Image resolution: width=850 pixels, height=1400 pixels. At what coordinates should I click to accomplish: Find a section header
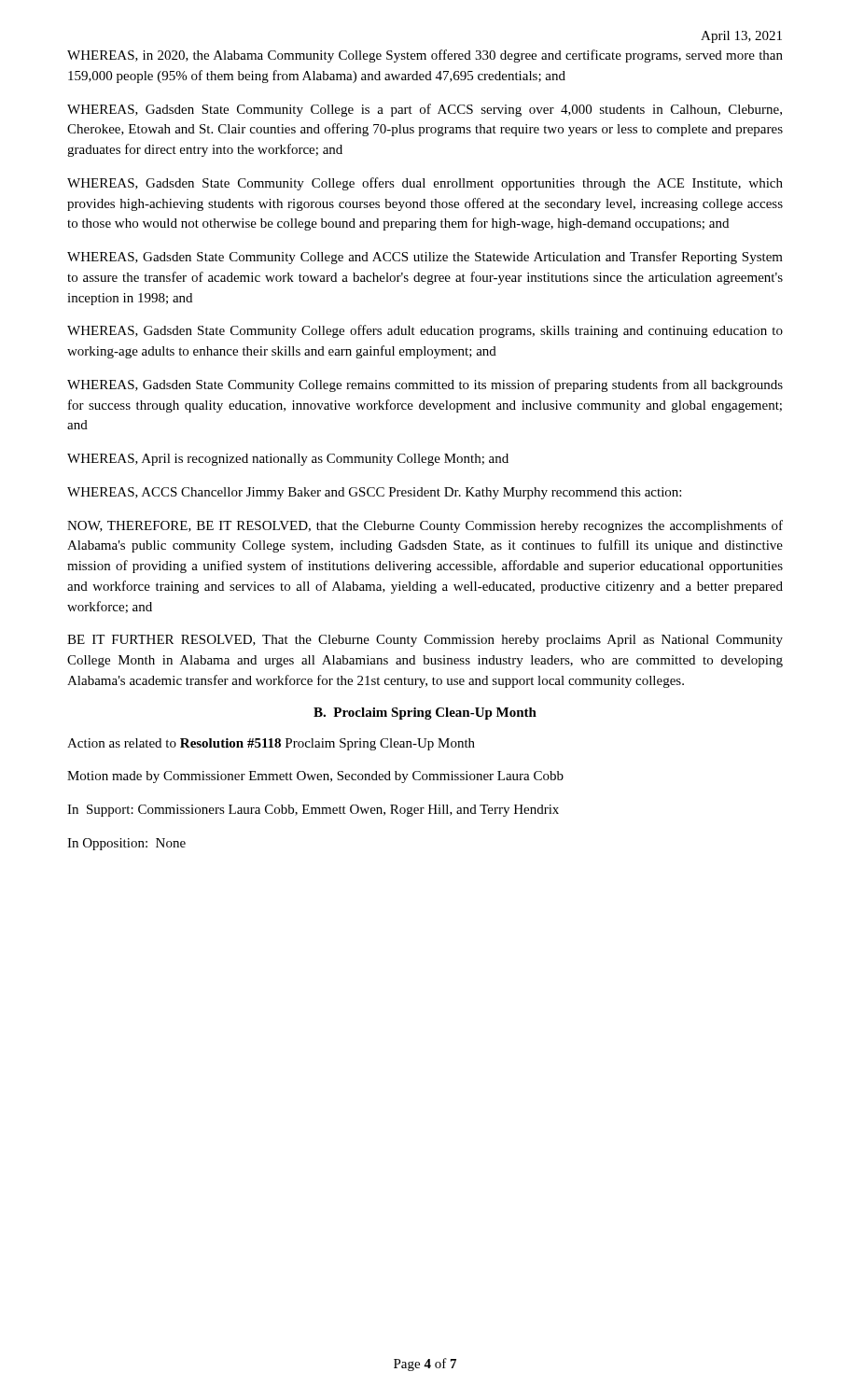(x=425, y=712)
